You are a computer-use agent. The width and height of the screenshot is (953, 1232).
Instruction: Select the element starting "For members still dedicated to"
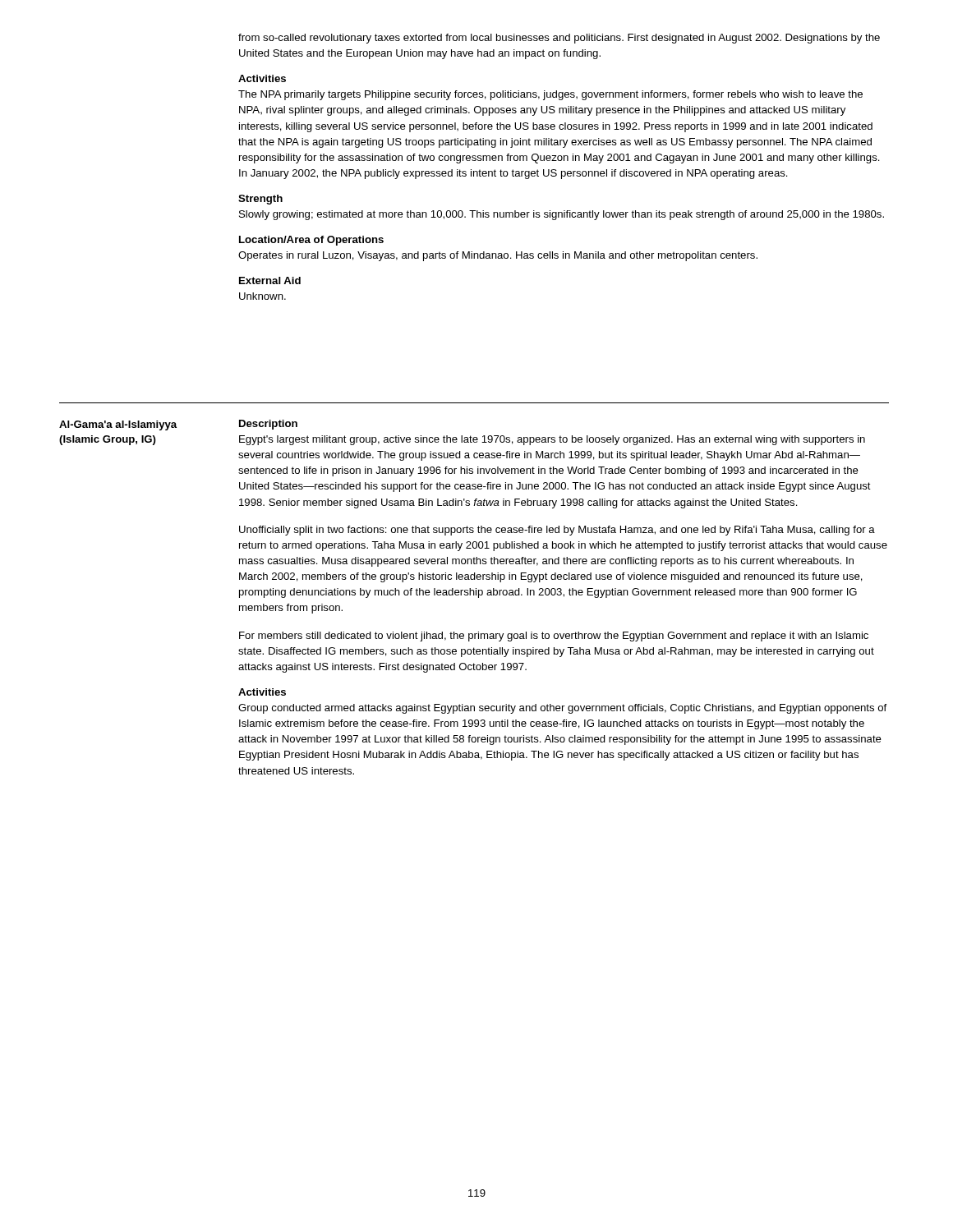[563, 651]
